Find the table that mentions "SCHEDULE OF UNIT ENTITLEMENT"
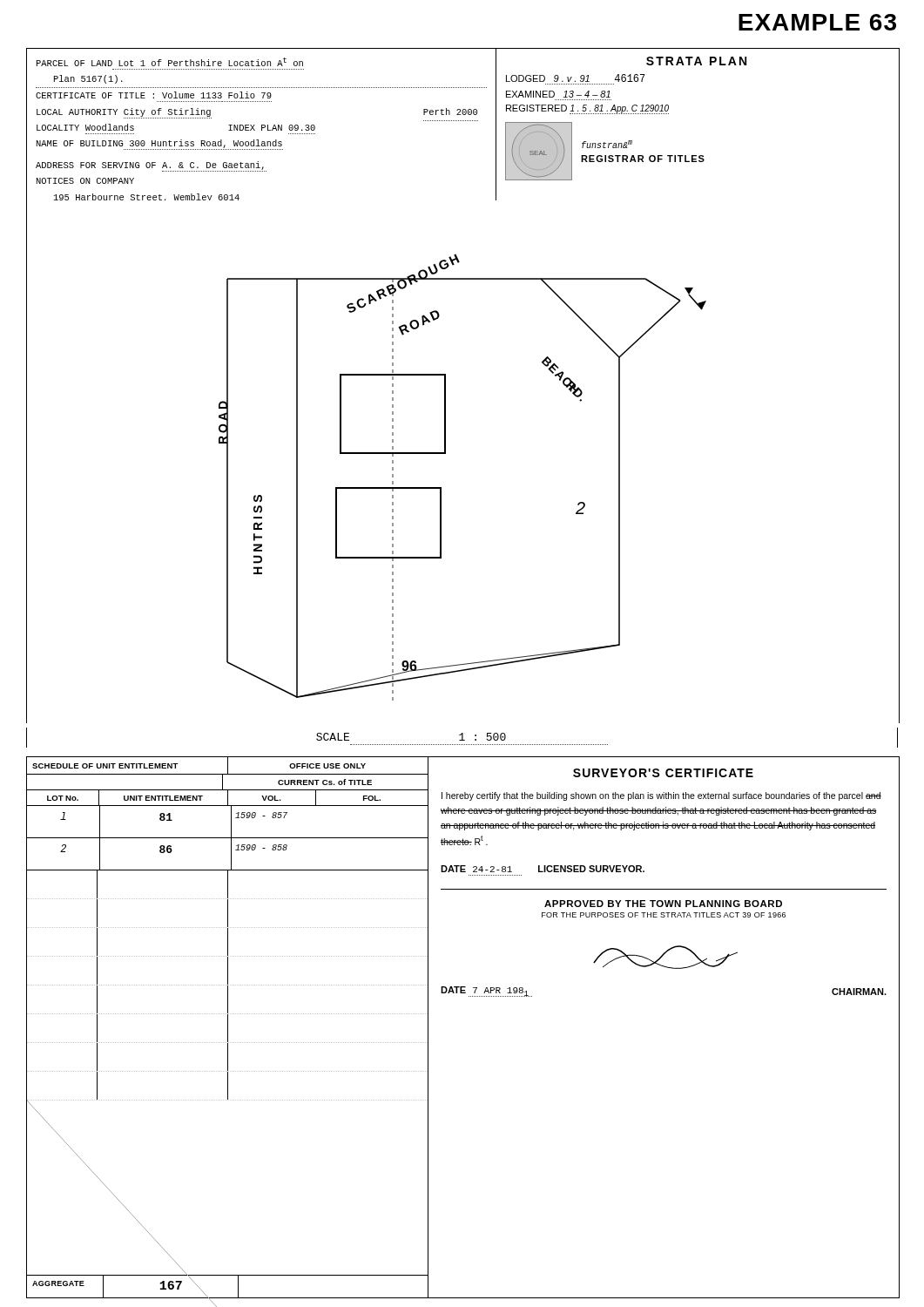 228,1027
